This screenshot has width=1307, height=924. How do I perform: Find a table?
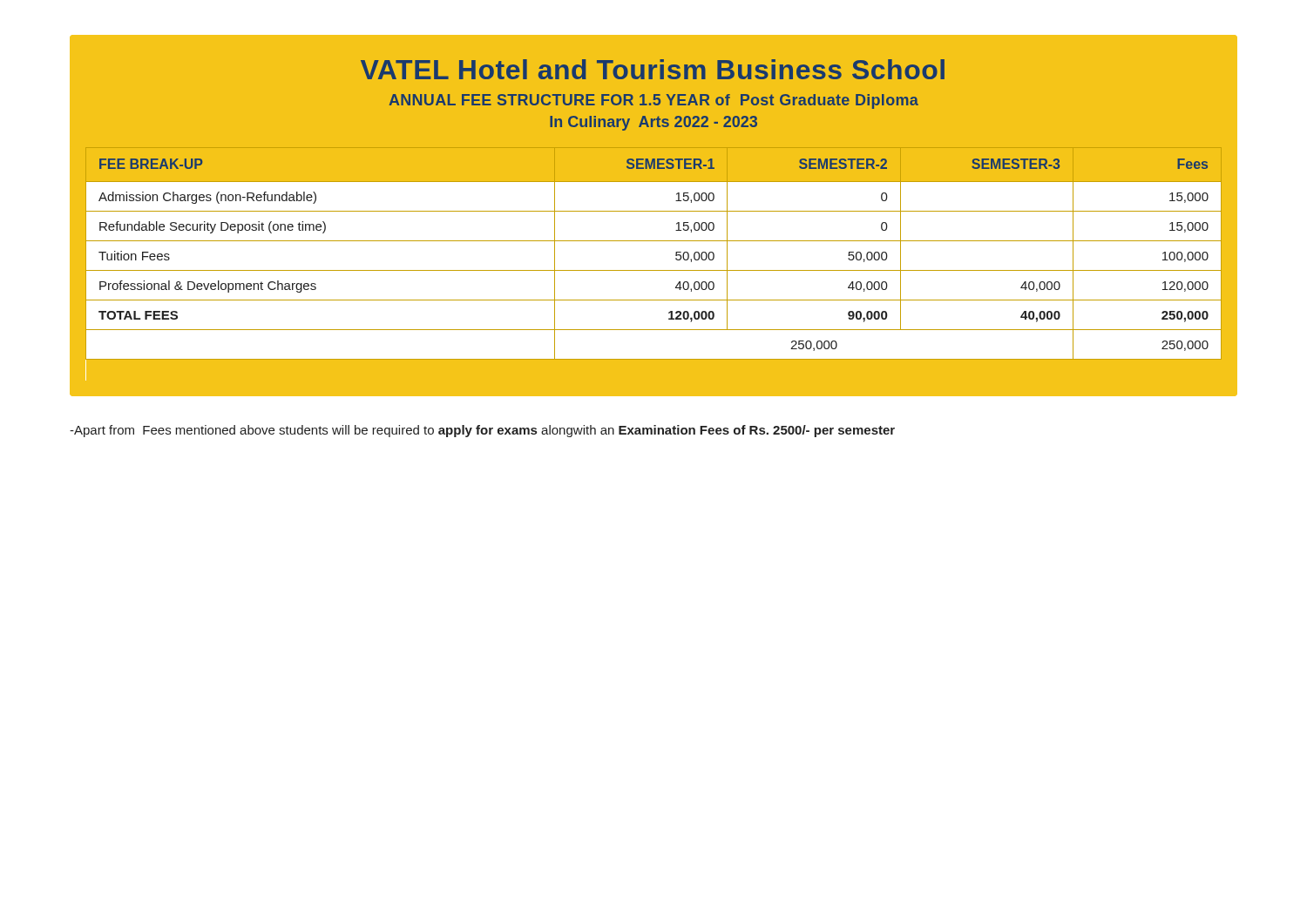(x=654, y=272)
